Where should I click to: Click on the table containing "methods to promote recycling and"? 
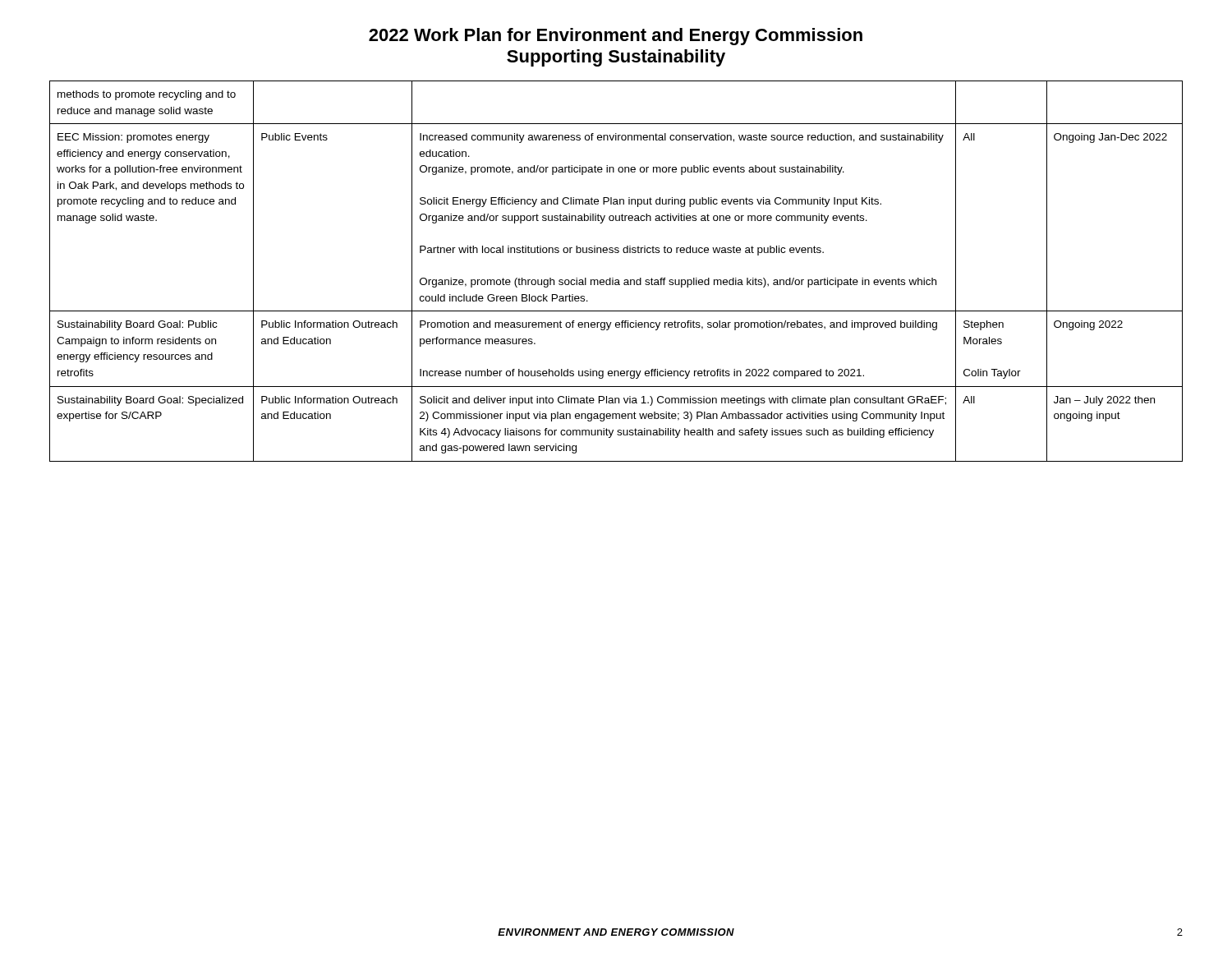coord(616,271)
